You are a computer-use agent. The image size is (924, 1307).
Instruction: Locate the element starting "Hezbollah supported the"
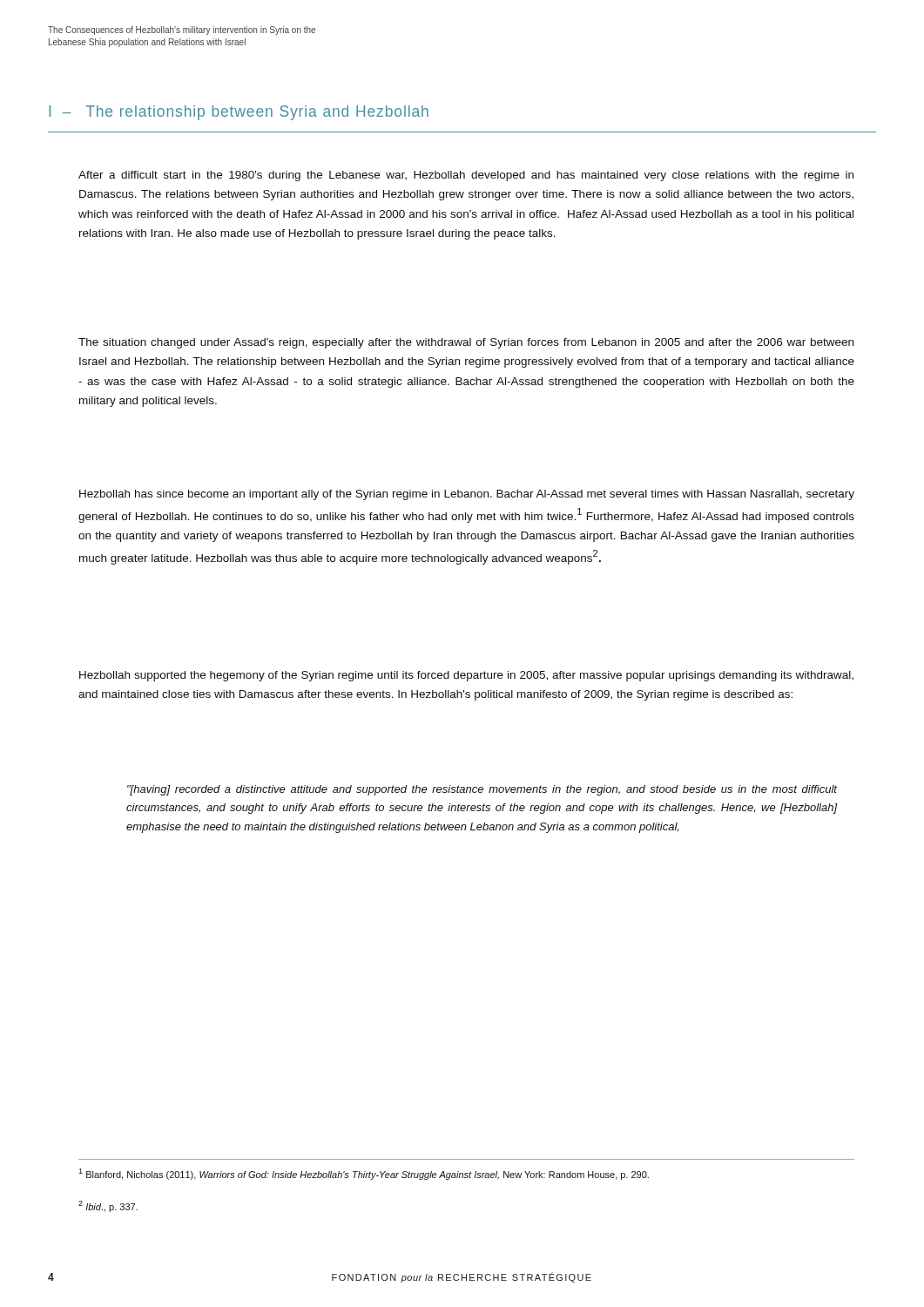point(466,685)
